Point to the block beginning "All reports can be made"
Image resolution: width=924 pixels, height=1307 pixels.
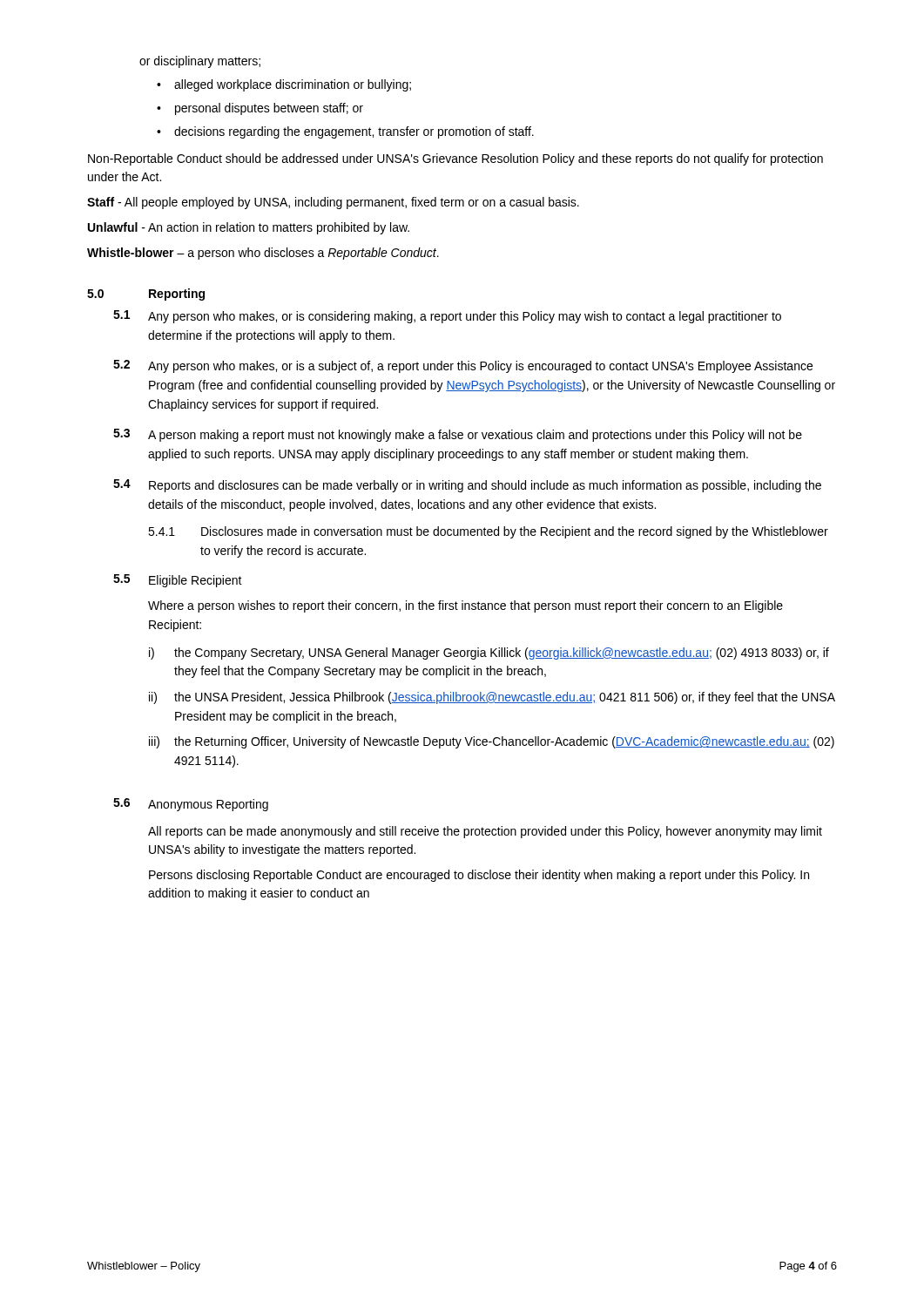click(x=485, y=841)
